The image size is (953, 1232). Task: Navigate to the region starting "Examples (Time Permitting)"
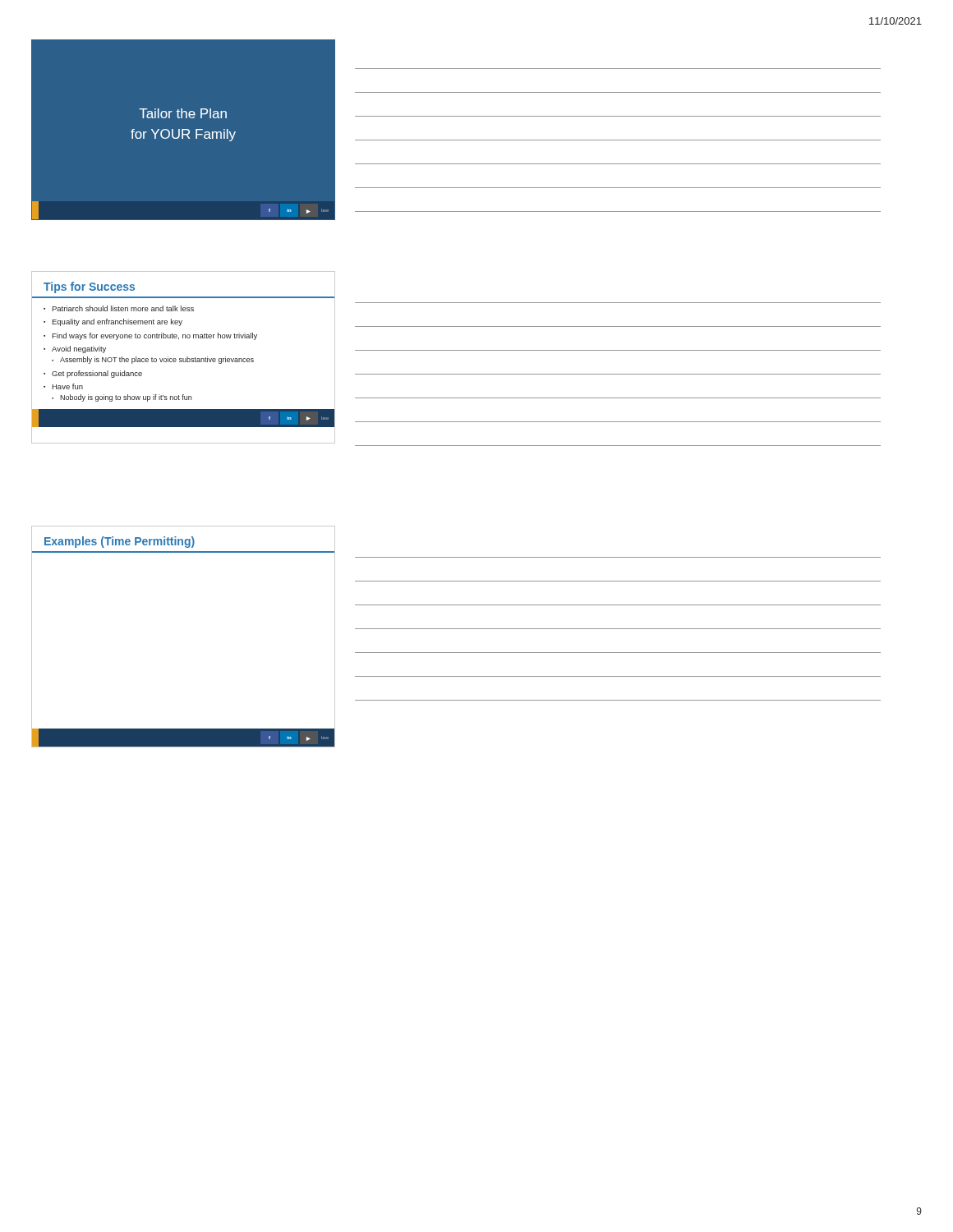click(x=119, y=541)
